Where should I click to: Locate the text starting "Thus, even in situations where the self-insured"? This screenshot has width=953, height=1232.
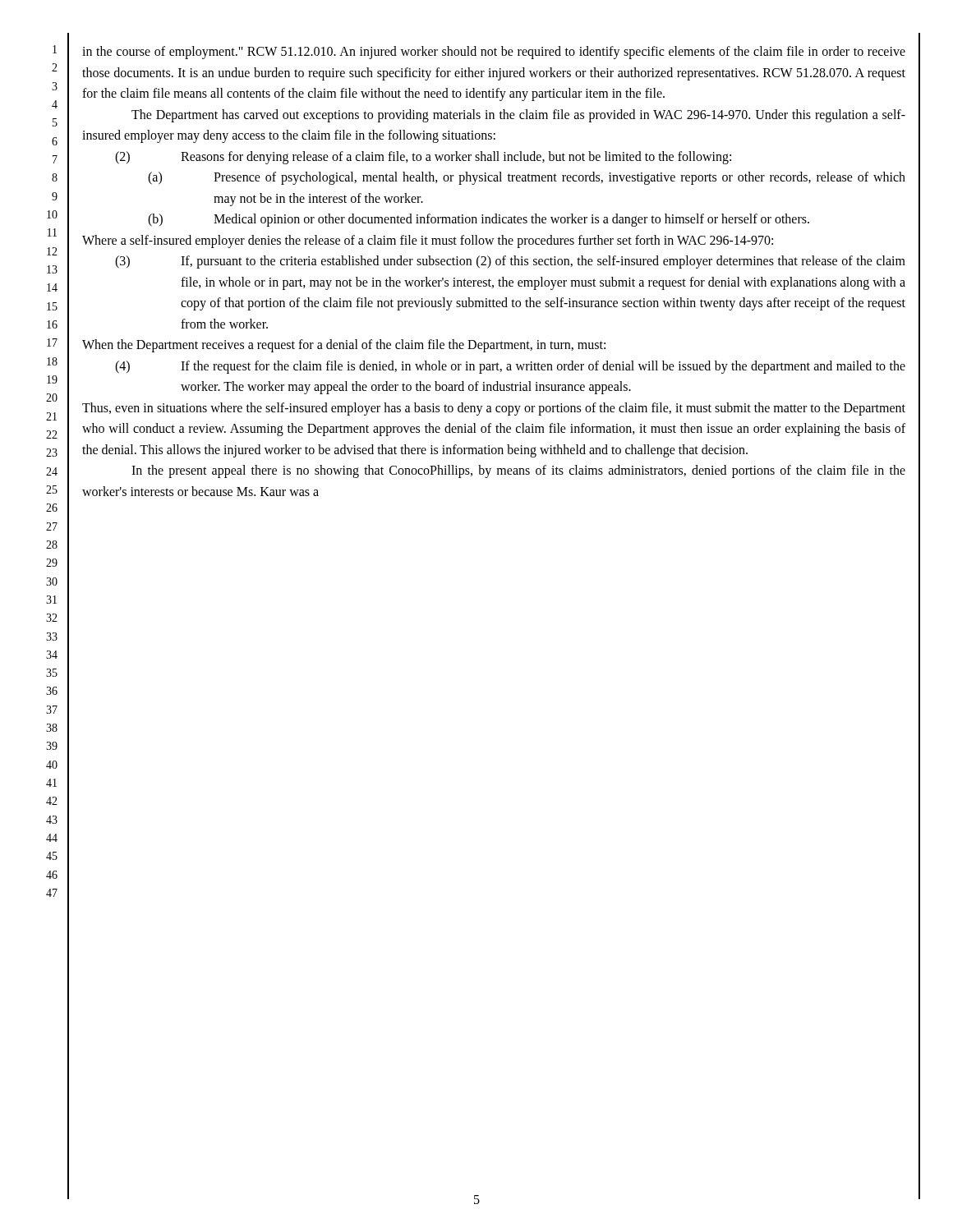[494, 429]
